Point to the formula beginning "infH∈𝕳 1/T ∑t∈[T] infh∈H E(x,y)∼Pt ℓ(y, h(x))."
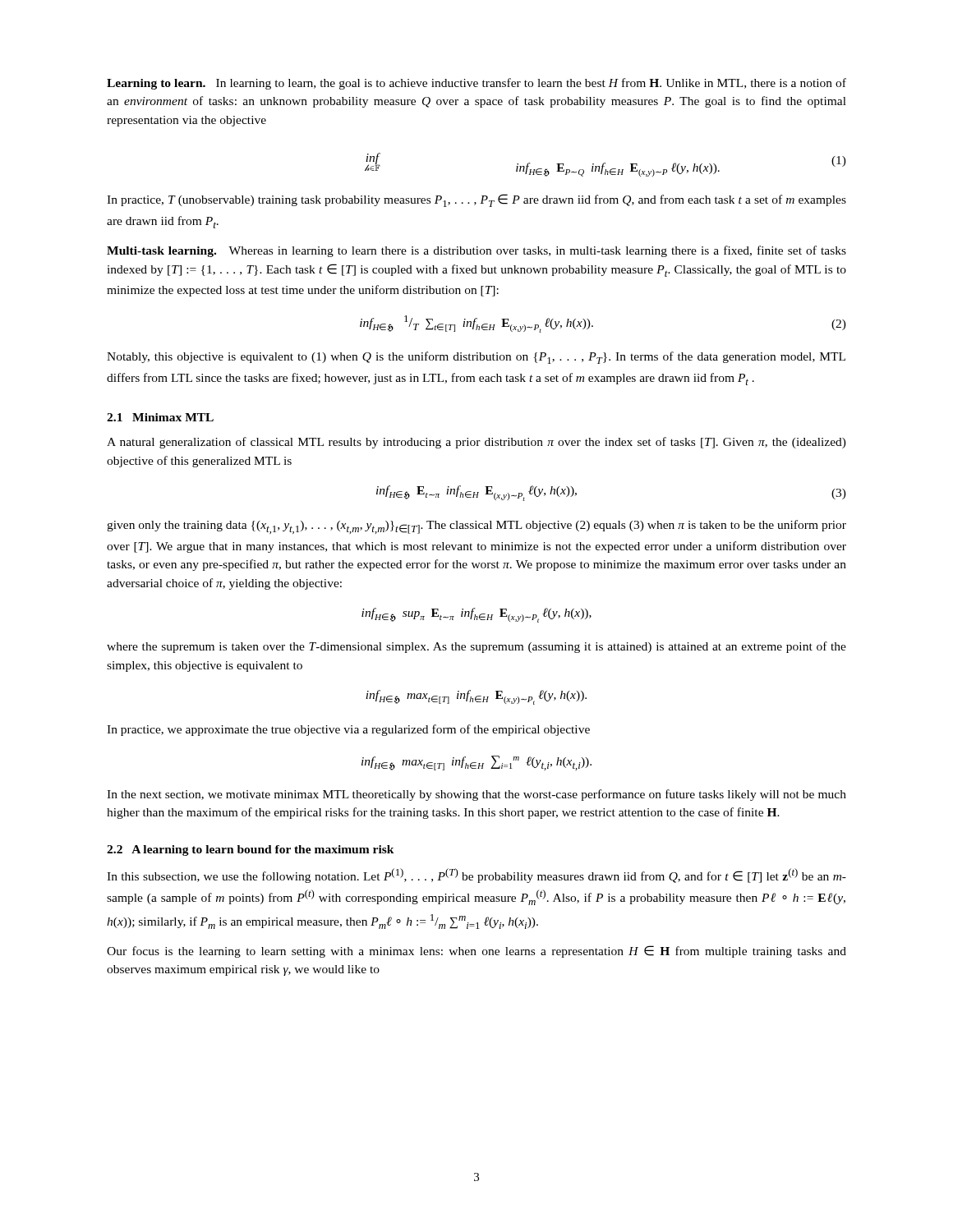The image size is (953, 1232). click(603, 323)
